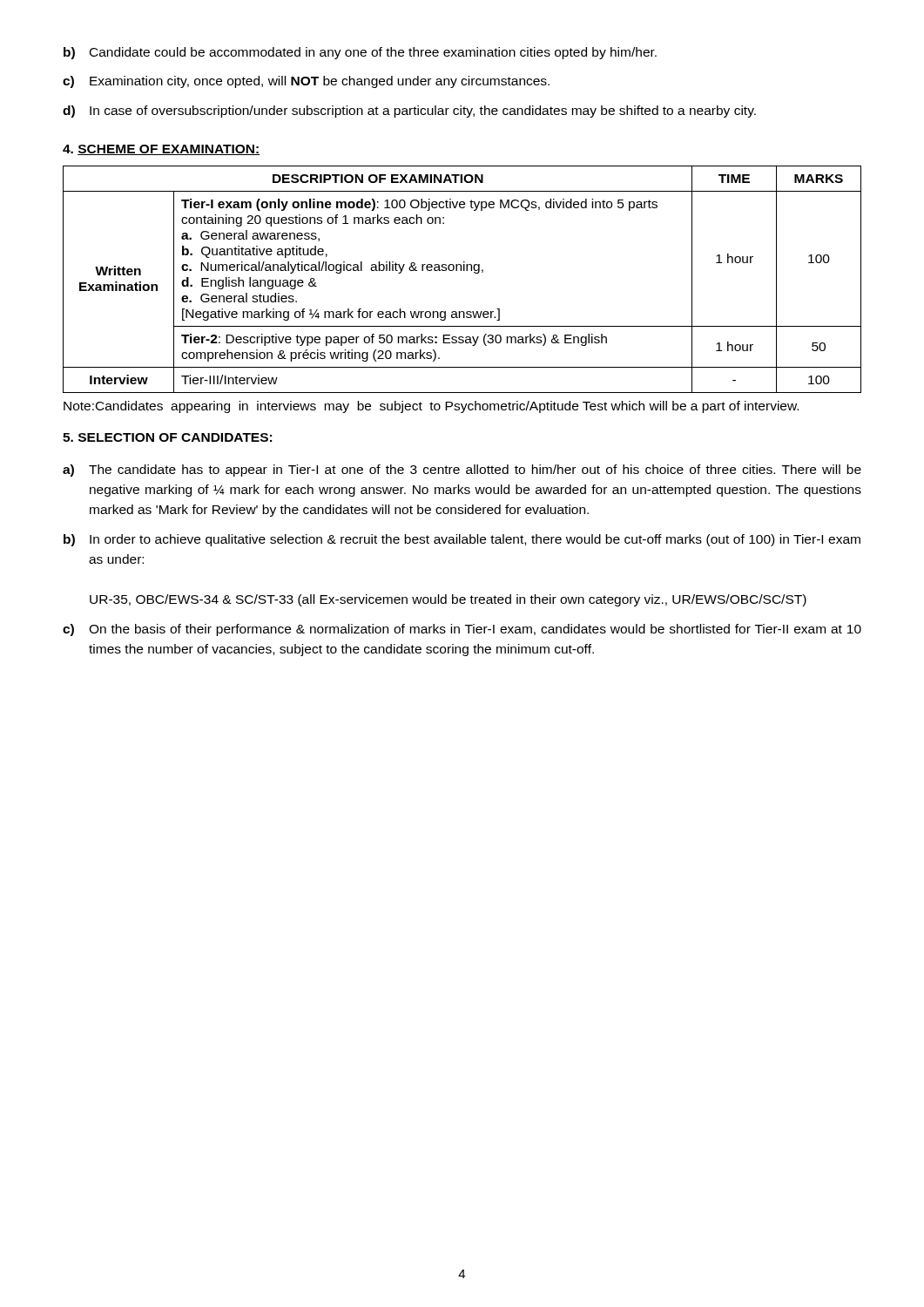The width and height of the screenshot is (924, 1307).
Task: Click on the table containing "Tier-2 : Descriptive"
Action: [x=462, y=279]
